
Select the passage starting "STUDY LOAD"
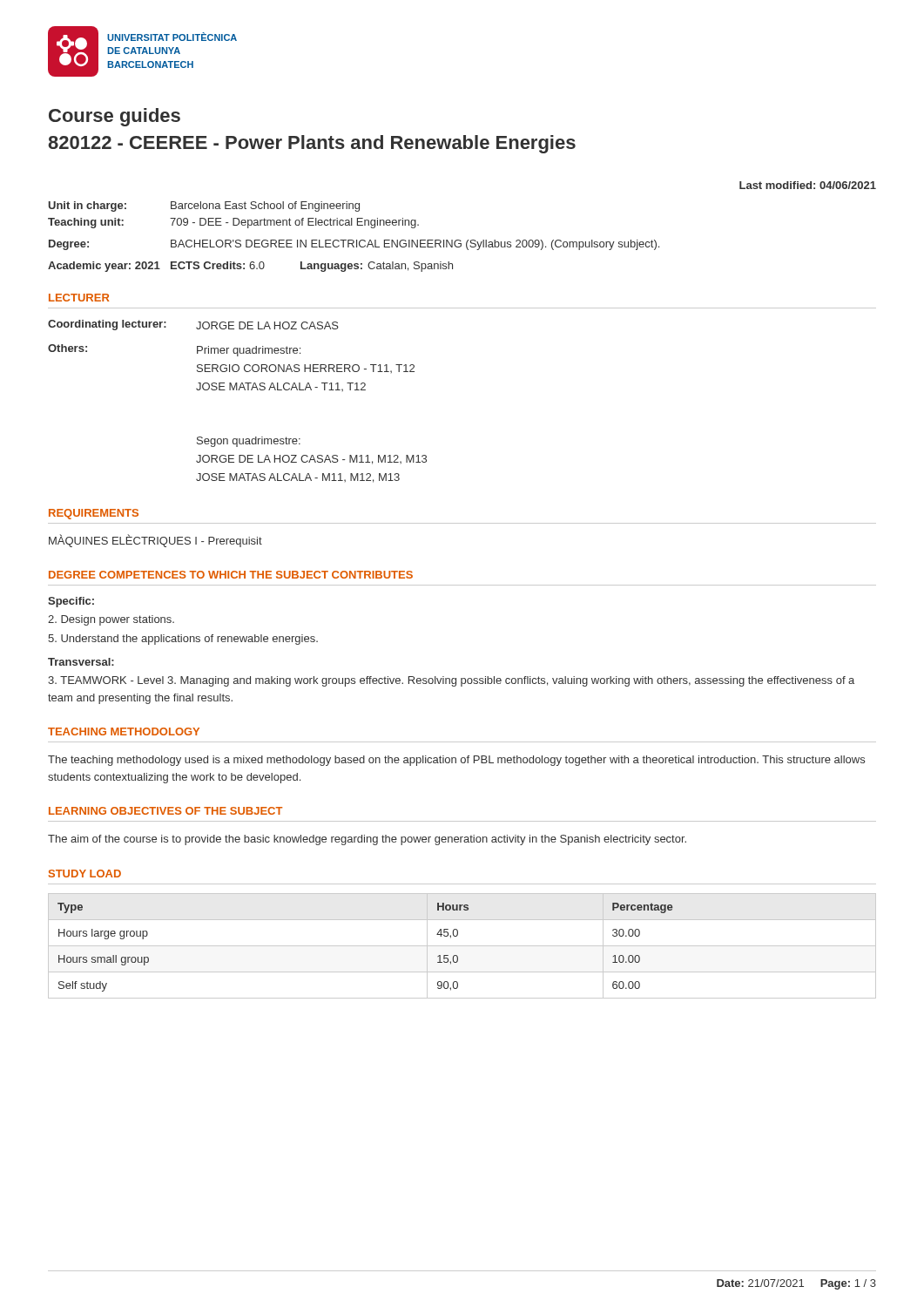click(85, 873)
